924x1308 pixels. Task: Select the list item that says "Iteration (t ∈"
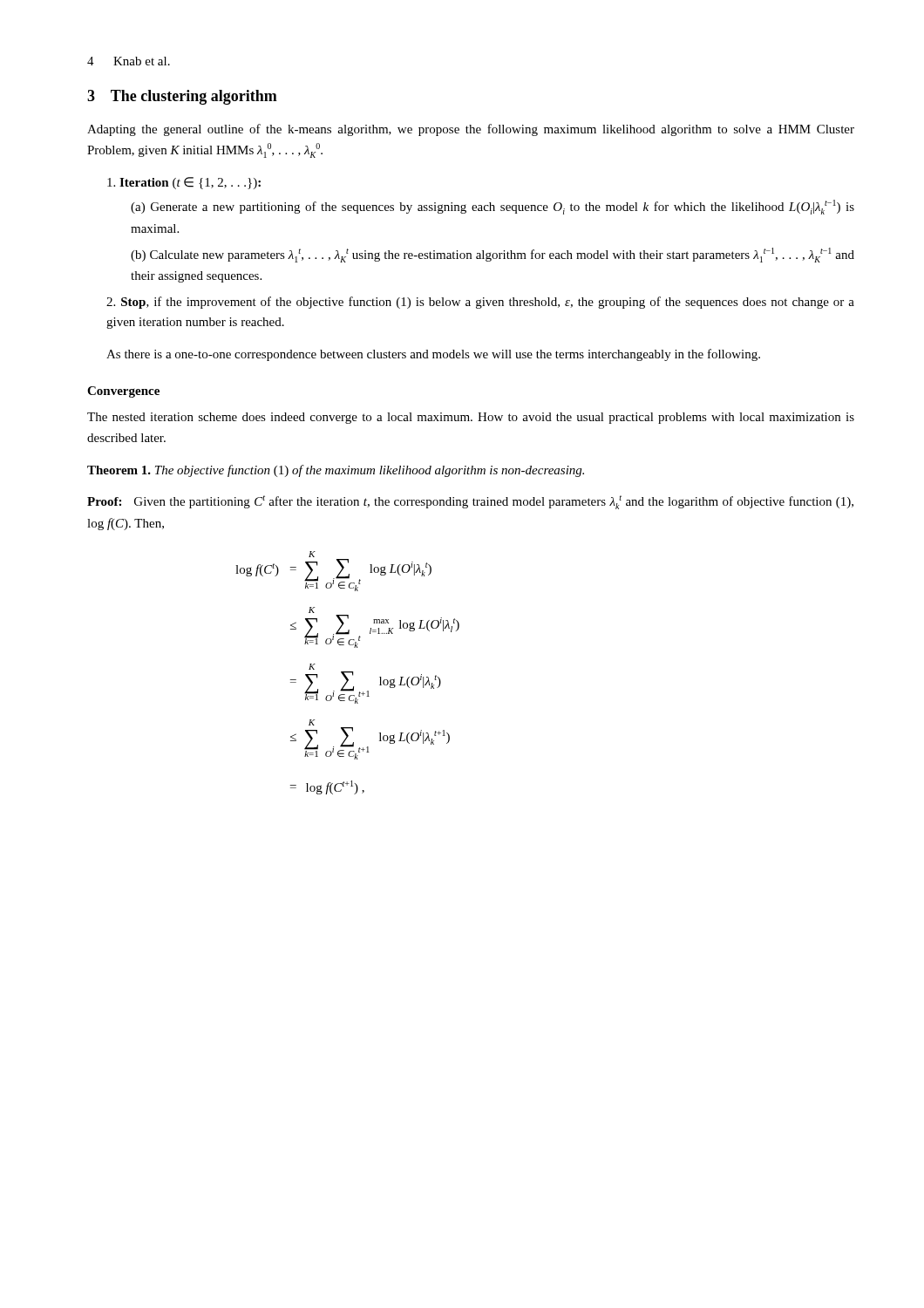tap(184, 183)
